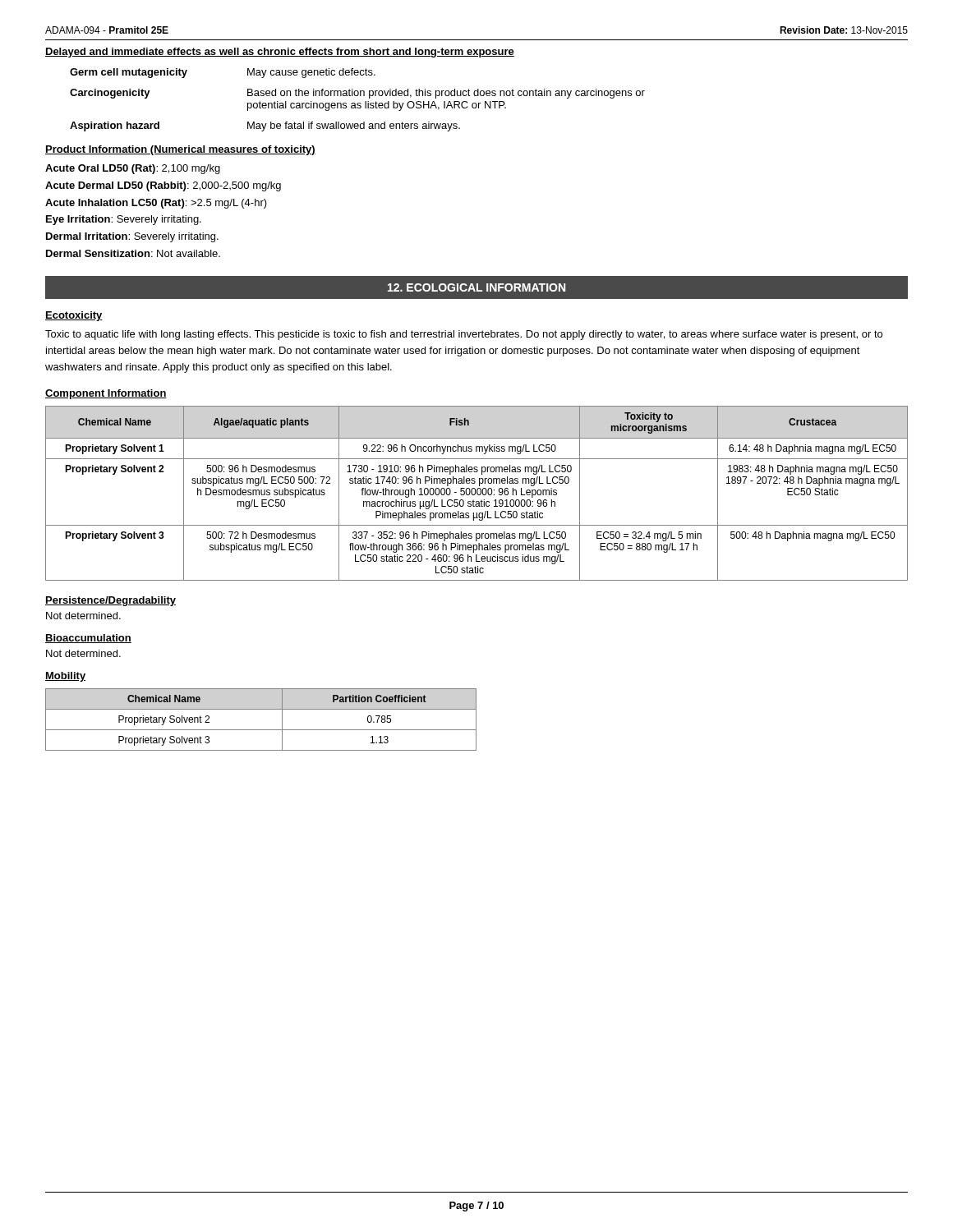953x1232 pixels.
Task: Click on the section header that says "Component Information"
Action: click(x=106, y=393)
